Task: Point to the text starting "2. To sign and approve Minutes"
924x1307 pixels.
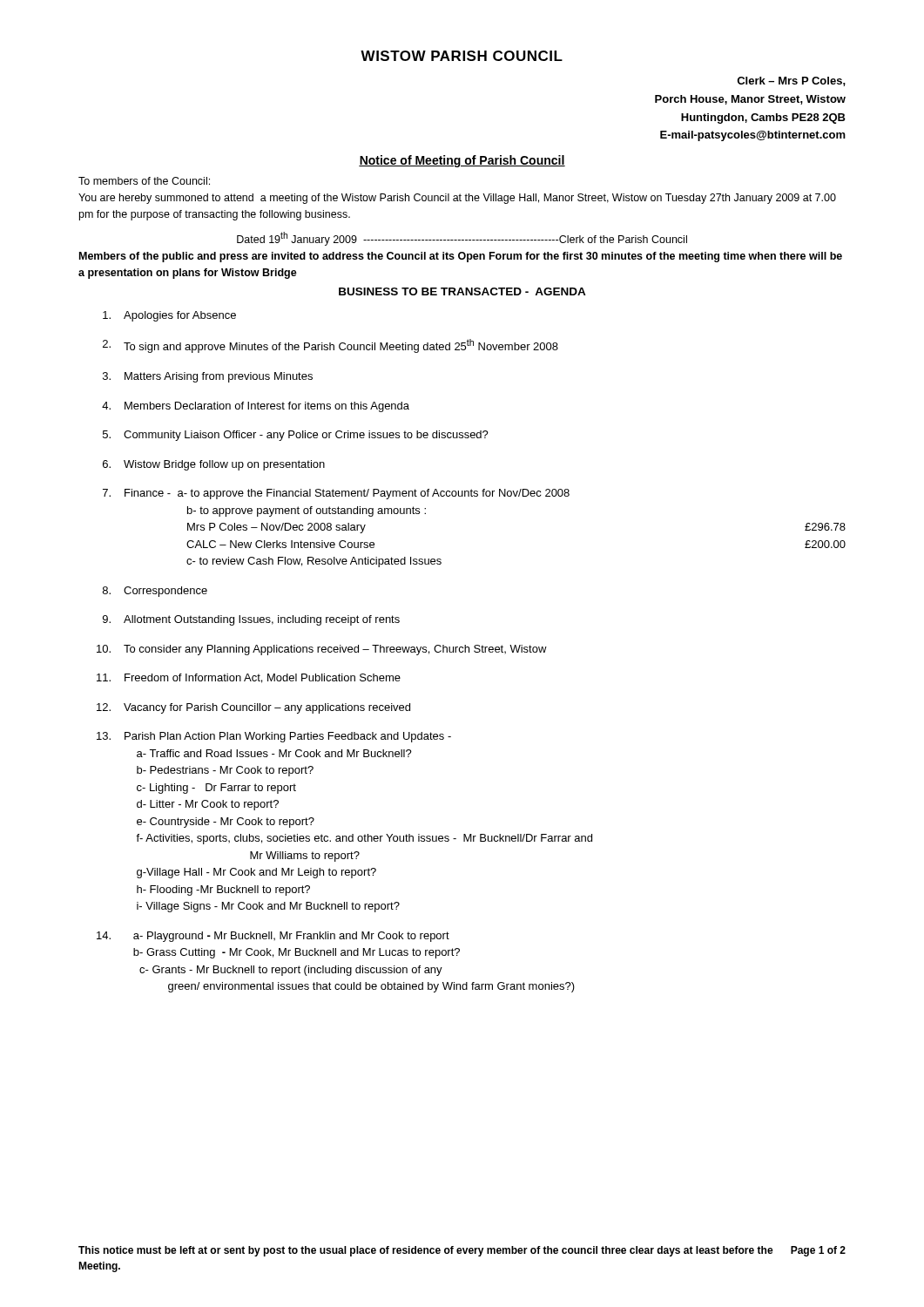Action: click(462, 346)
